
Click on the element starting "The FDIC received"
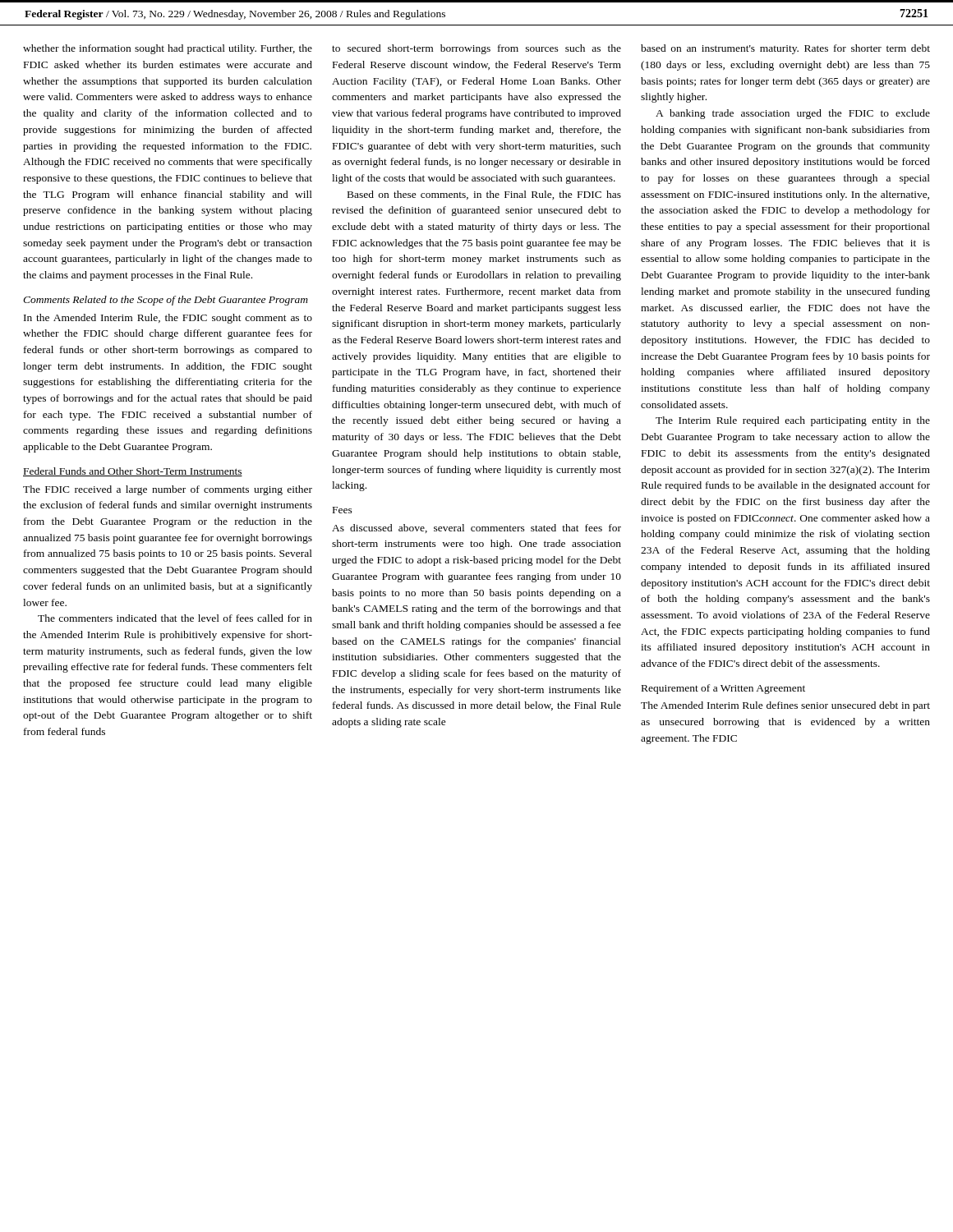[x=168, y=610]
